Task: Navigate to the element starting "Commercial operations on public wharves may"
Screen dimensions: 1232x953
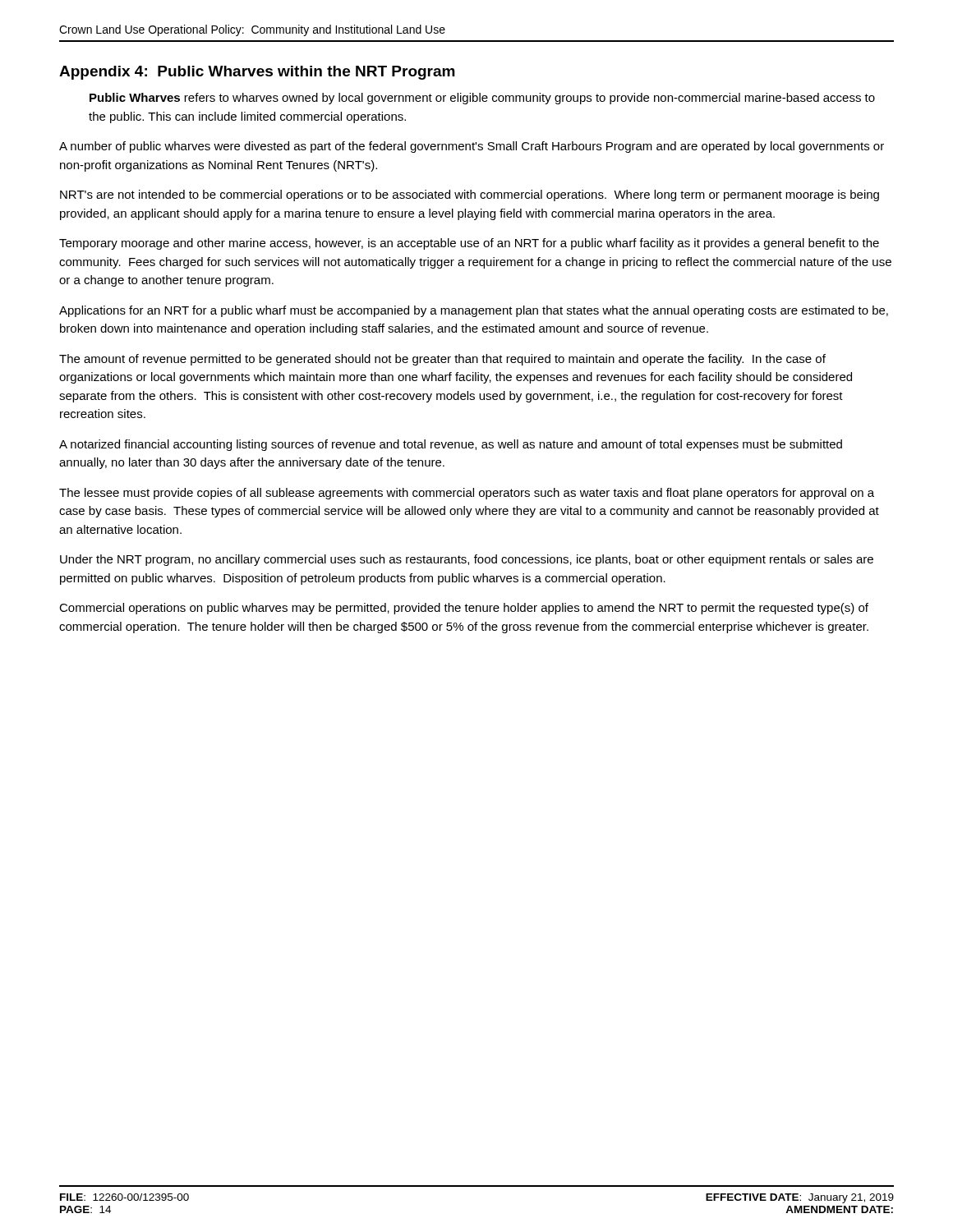Action: [x=464, y=617]
